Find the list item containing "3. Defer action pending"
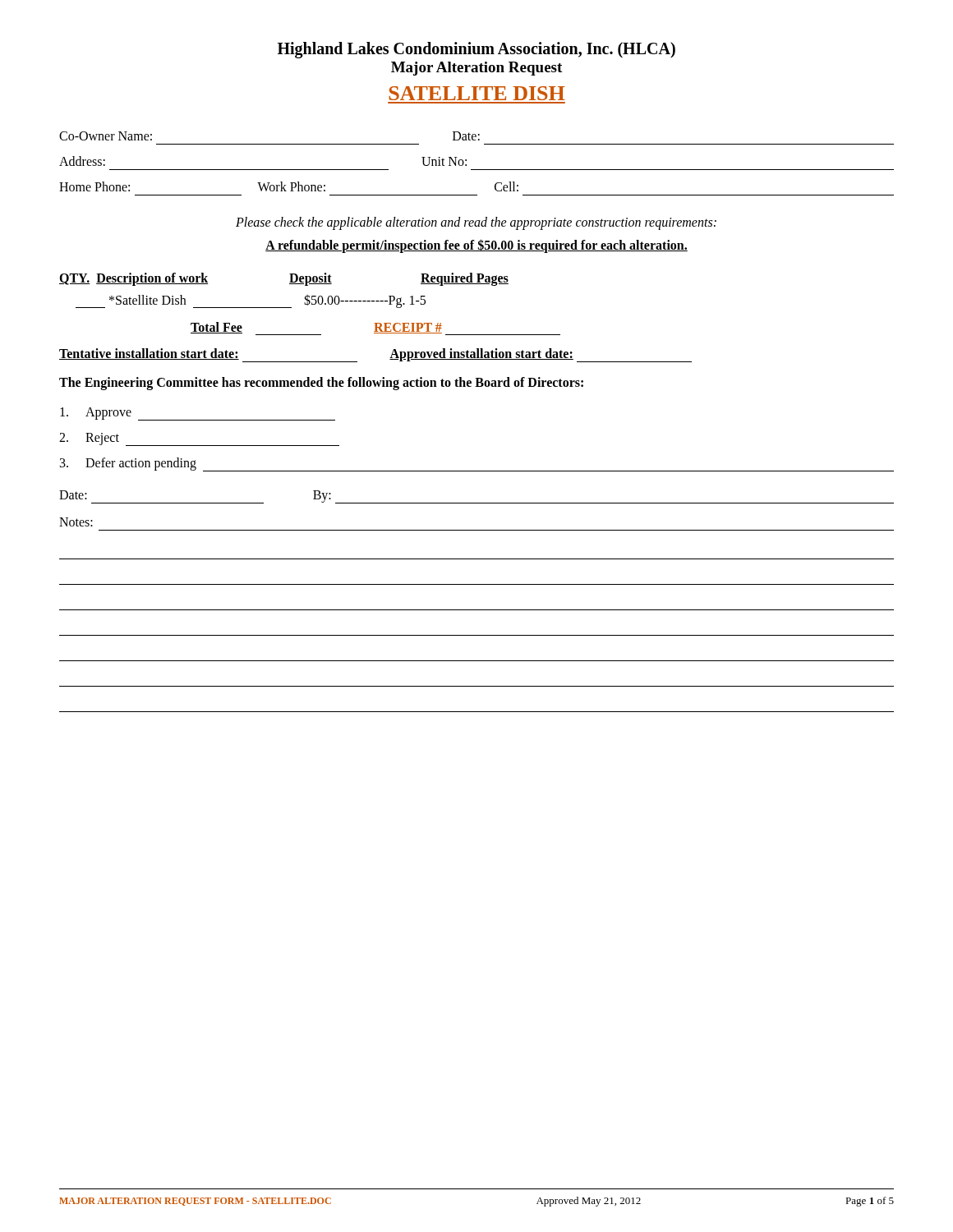The height and width of the screenshot is (1232, 953). [x=476, y=464]
